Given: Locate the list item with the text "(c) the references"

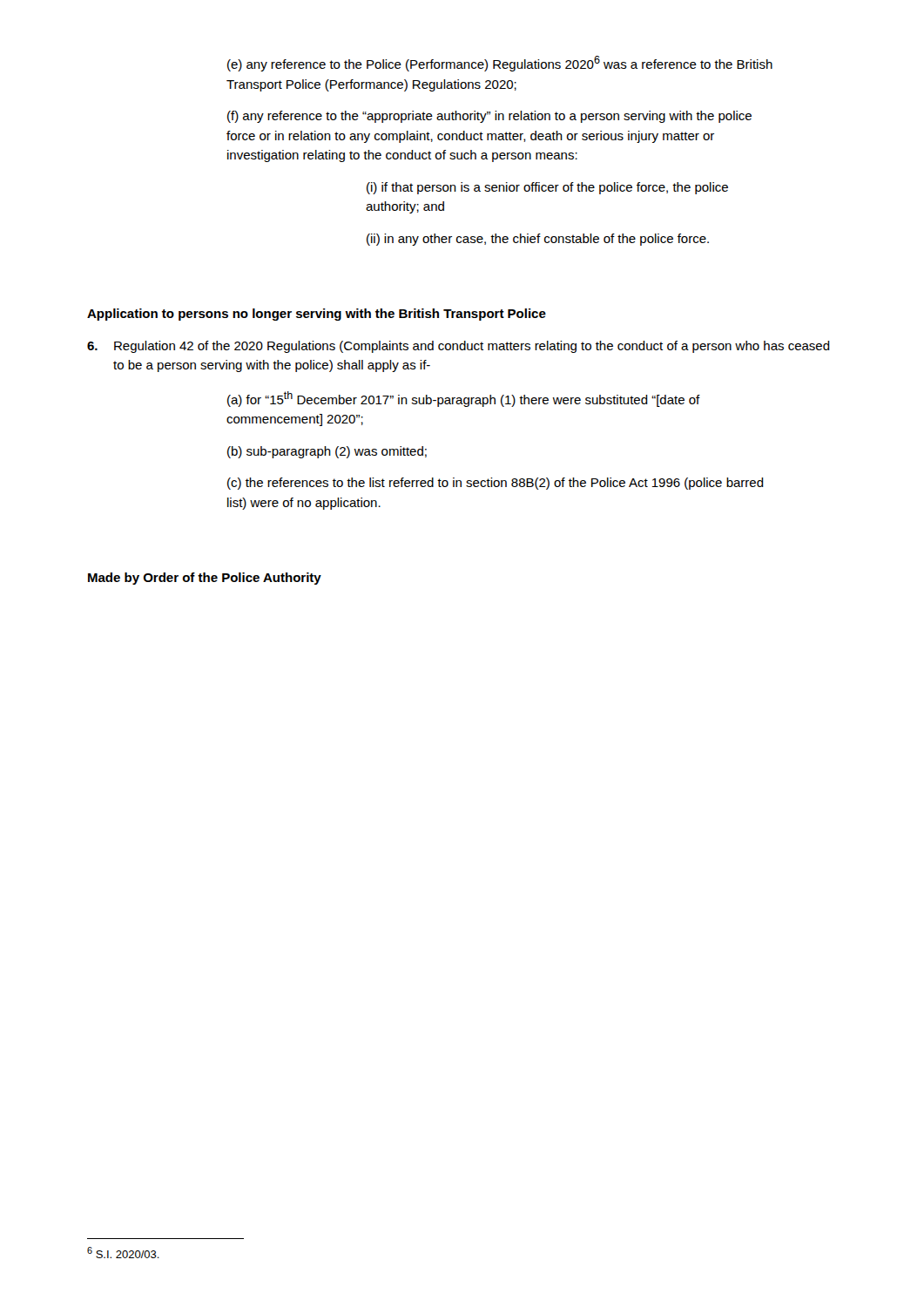Looking at the screenshot, I should [x=495, y=492].
